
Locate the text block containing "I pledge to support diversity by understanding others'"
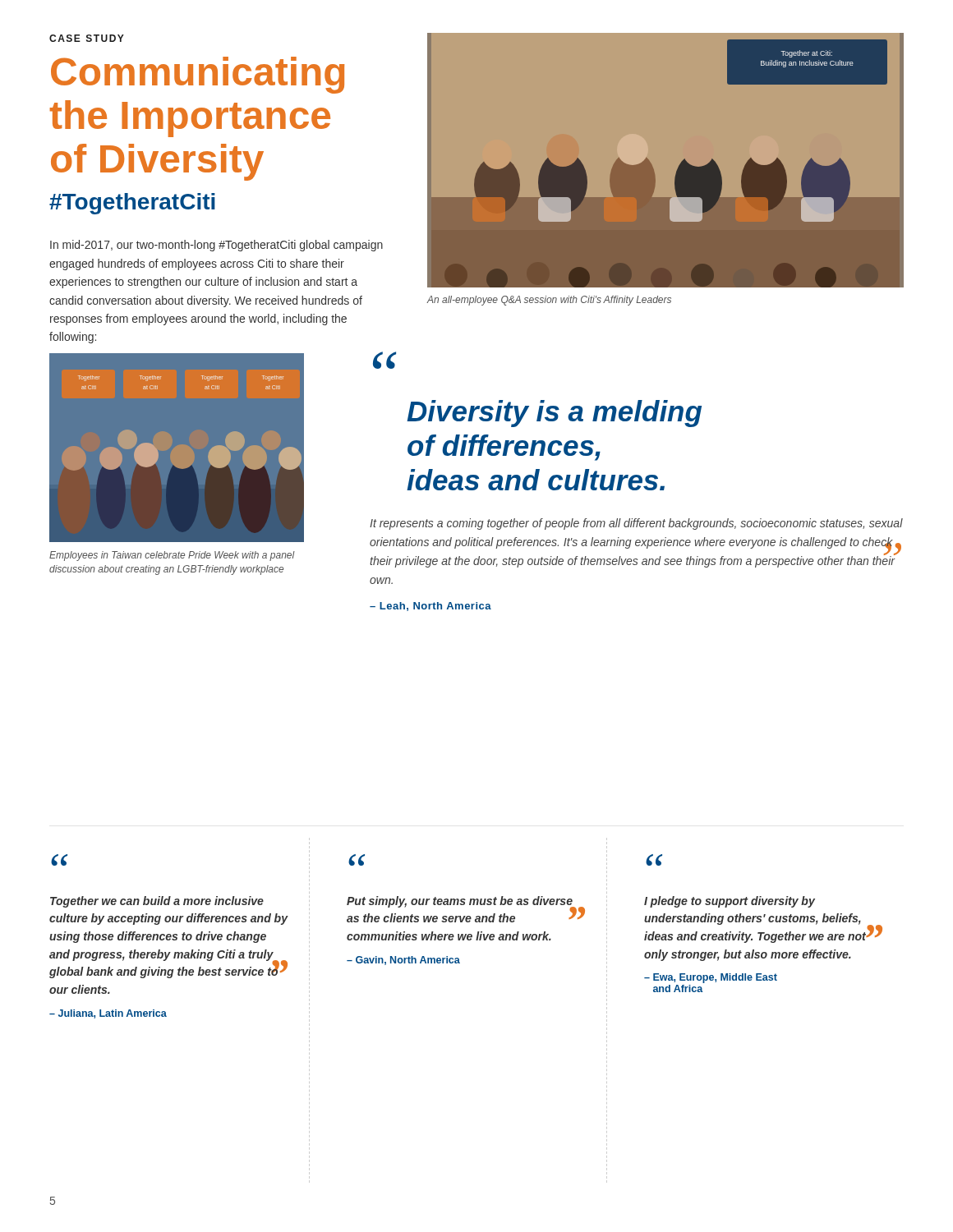[x=764, y=927]
